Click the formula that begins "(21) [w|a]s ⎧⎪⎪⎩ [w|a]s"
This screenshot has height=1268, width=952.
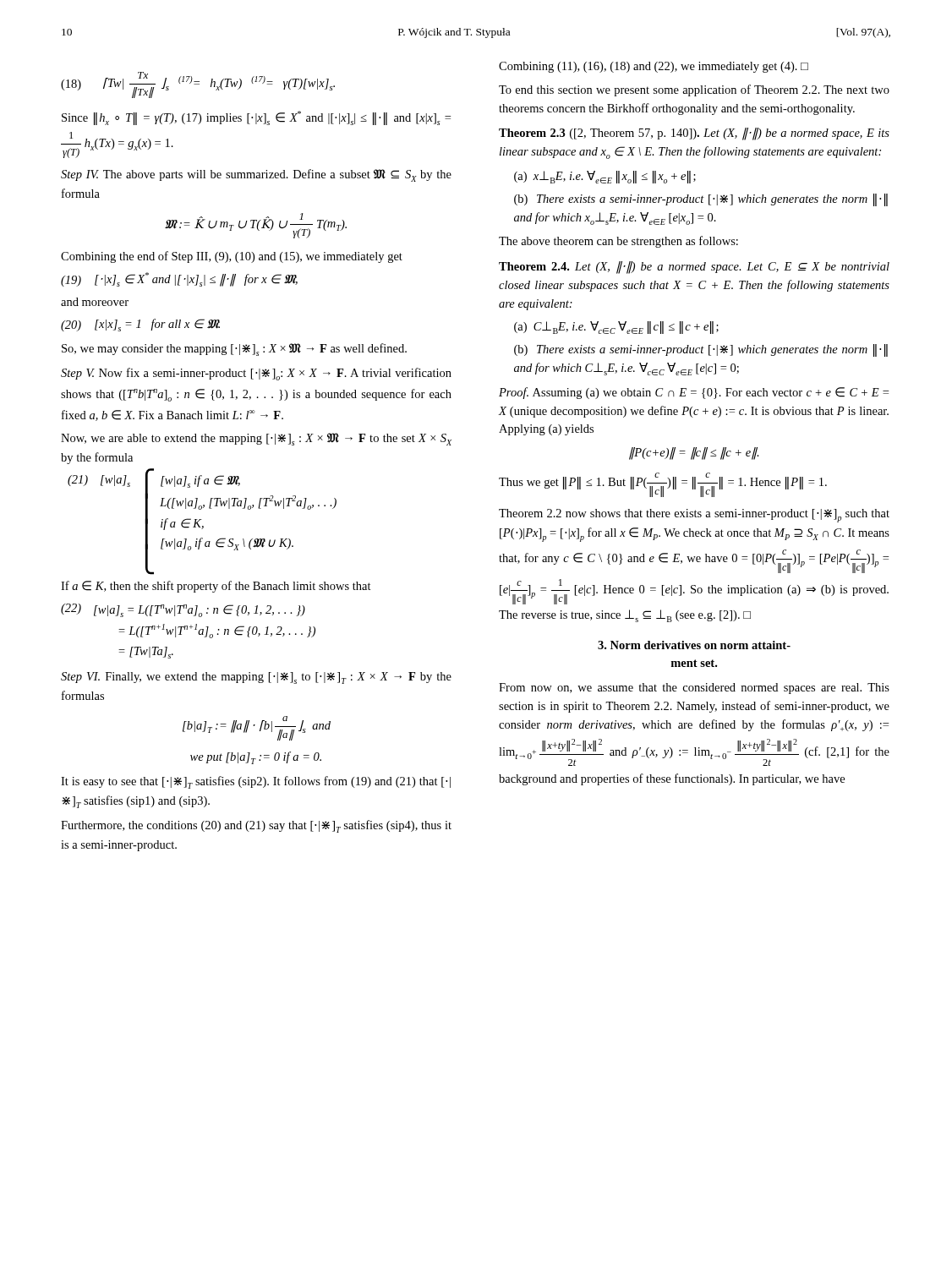pyautogui.click(x=260, y=522)
